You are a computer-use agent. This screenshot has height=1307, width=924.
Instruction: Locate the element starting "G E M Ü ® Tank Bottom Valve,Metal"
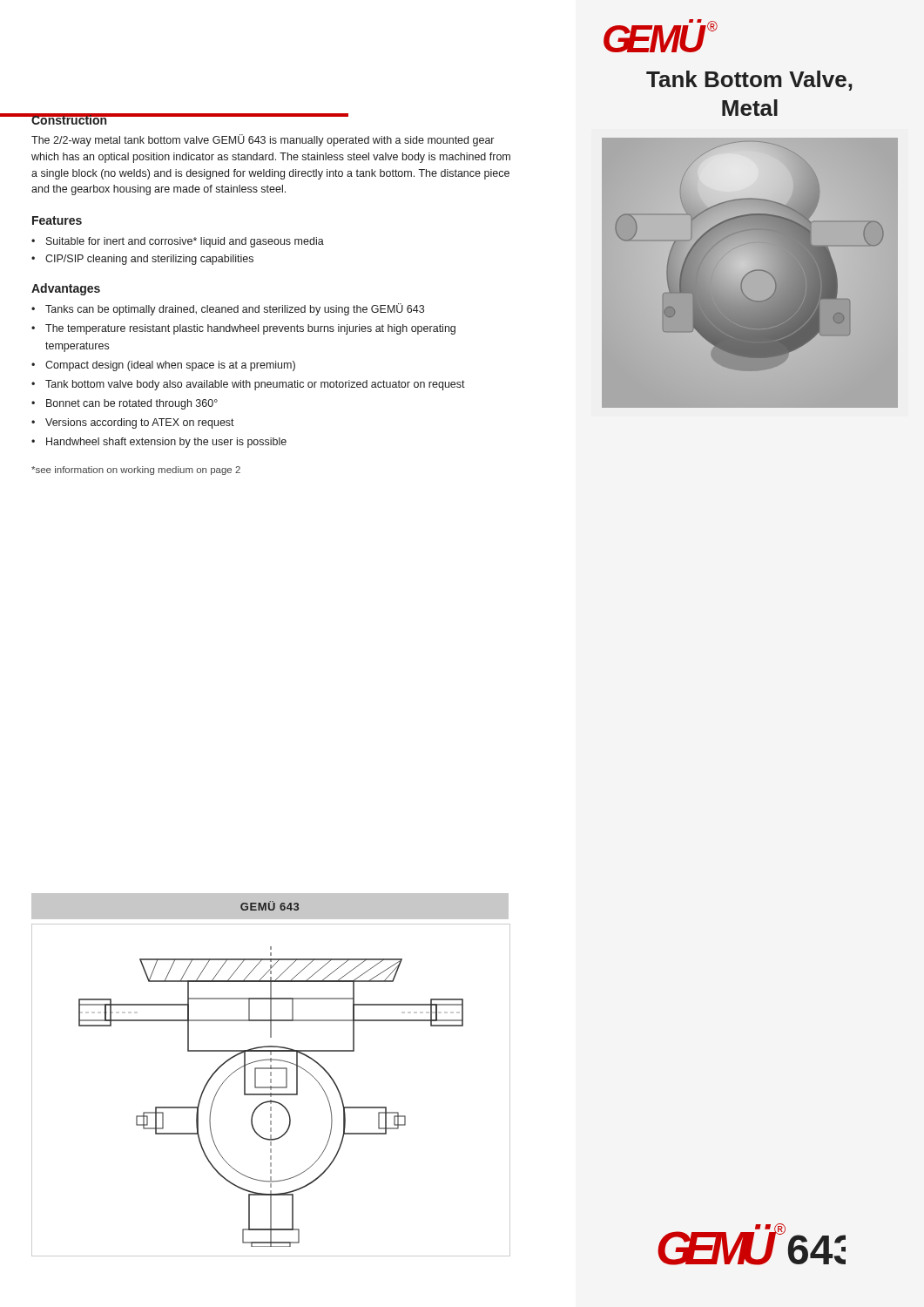(750, 70)
